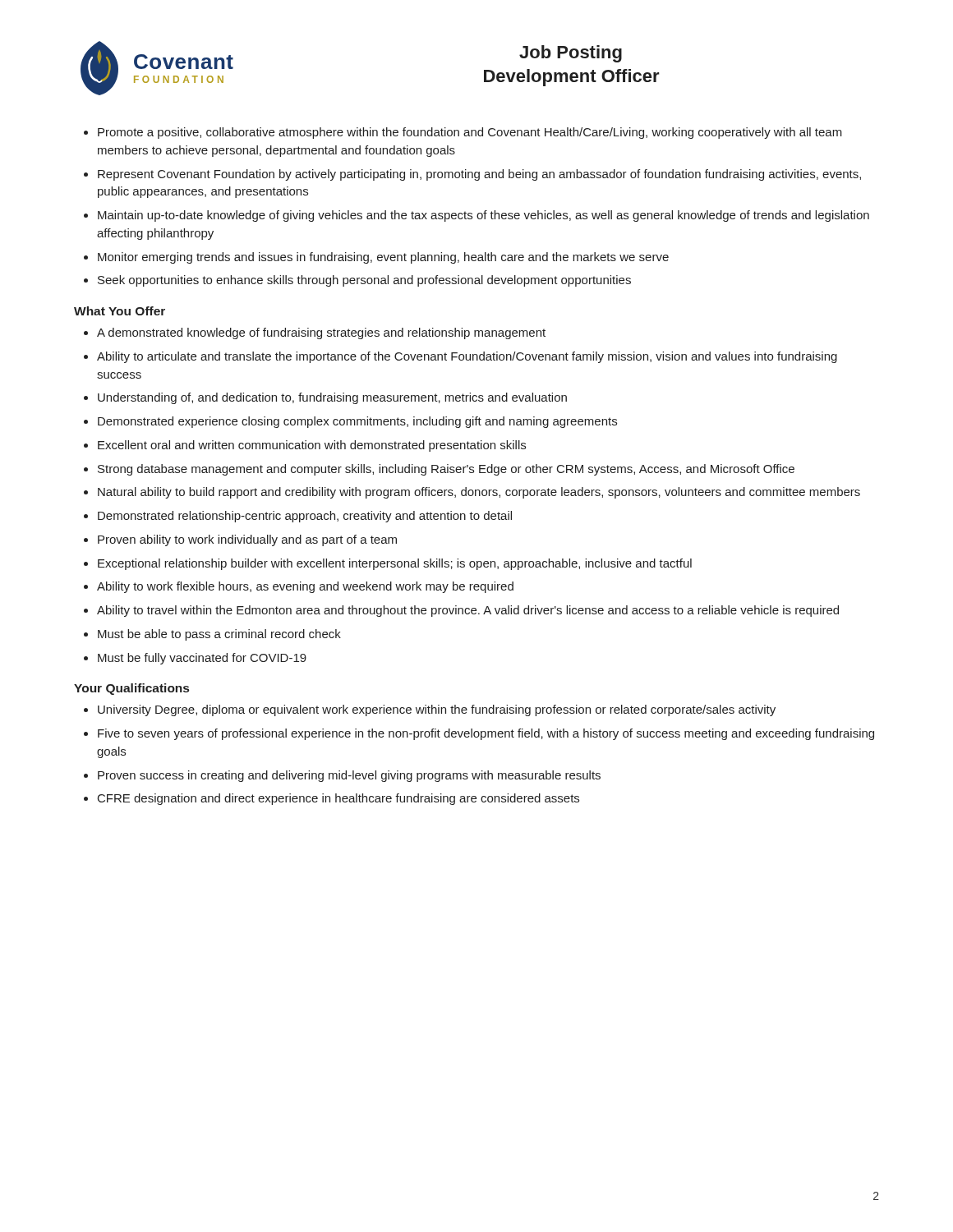Point to the text starting "Excellent oral and written communication"
953x1232 pixels.
coord(312,445)
